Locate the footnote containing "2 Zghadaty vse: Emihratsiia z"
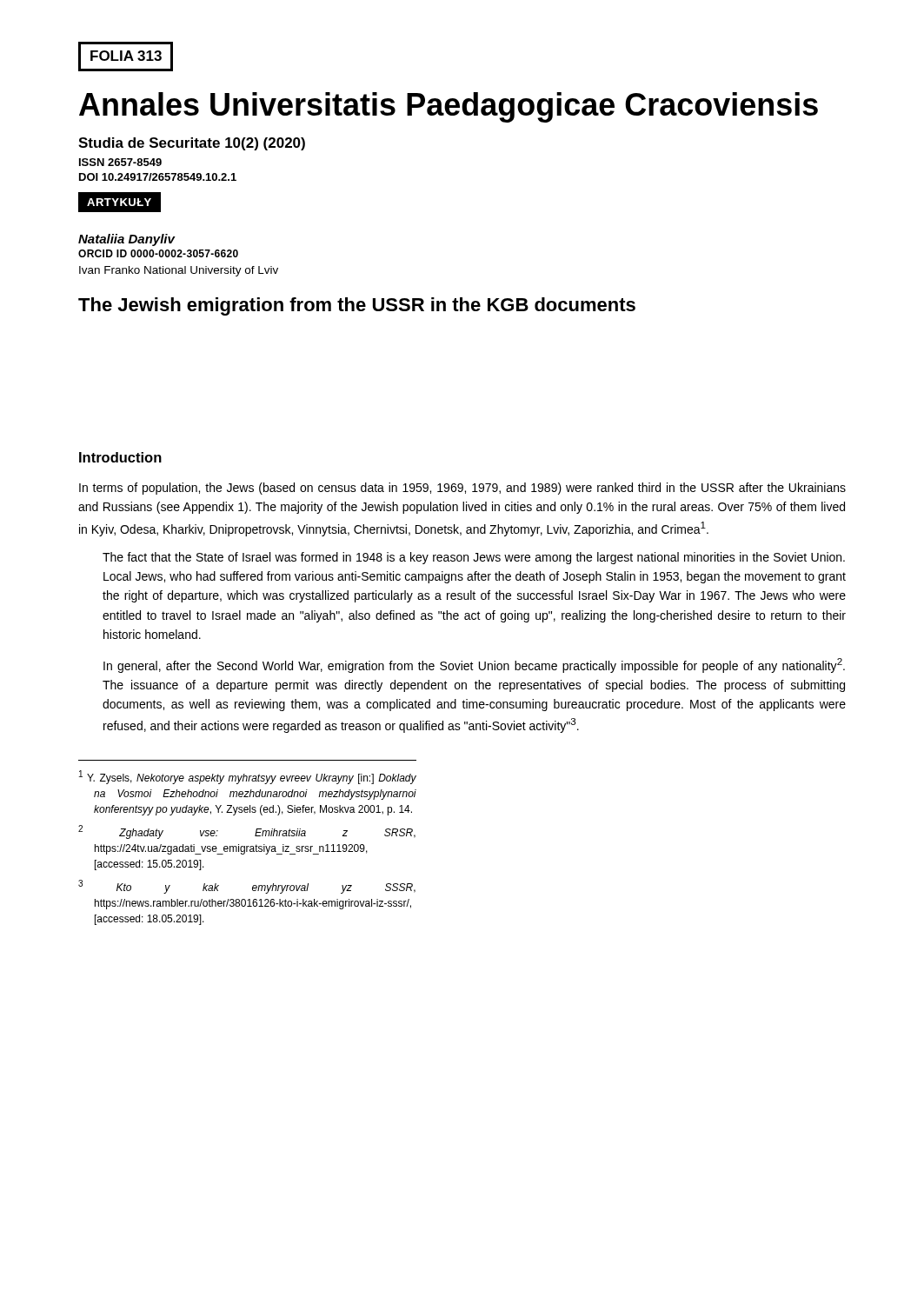 247,848
